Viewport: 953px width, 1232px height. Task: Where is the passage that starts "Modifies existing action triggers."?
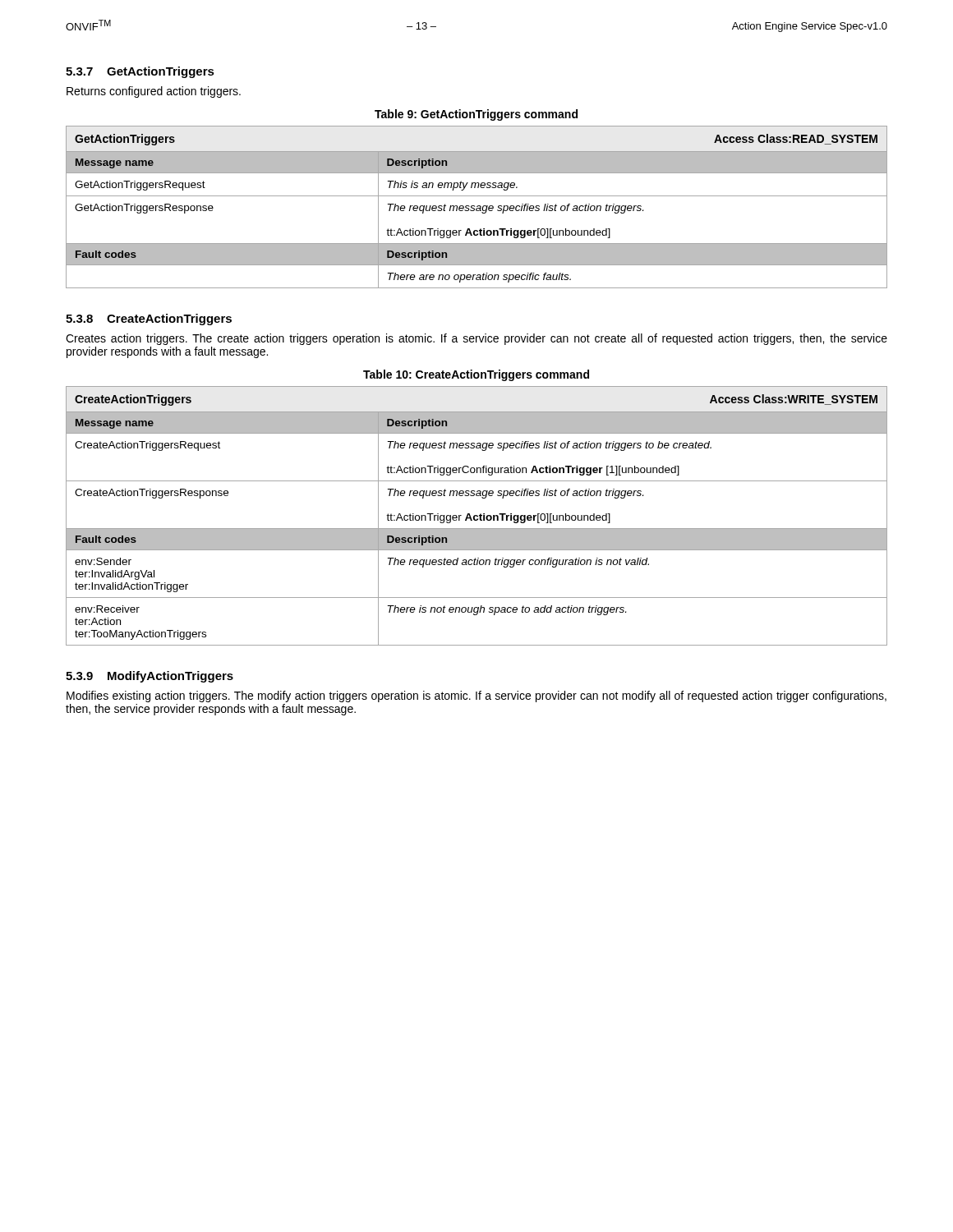[476, 703]
